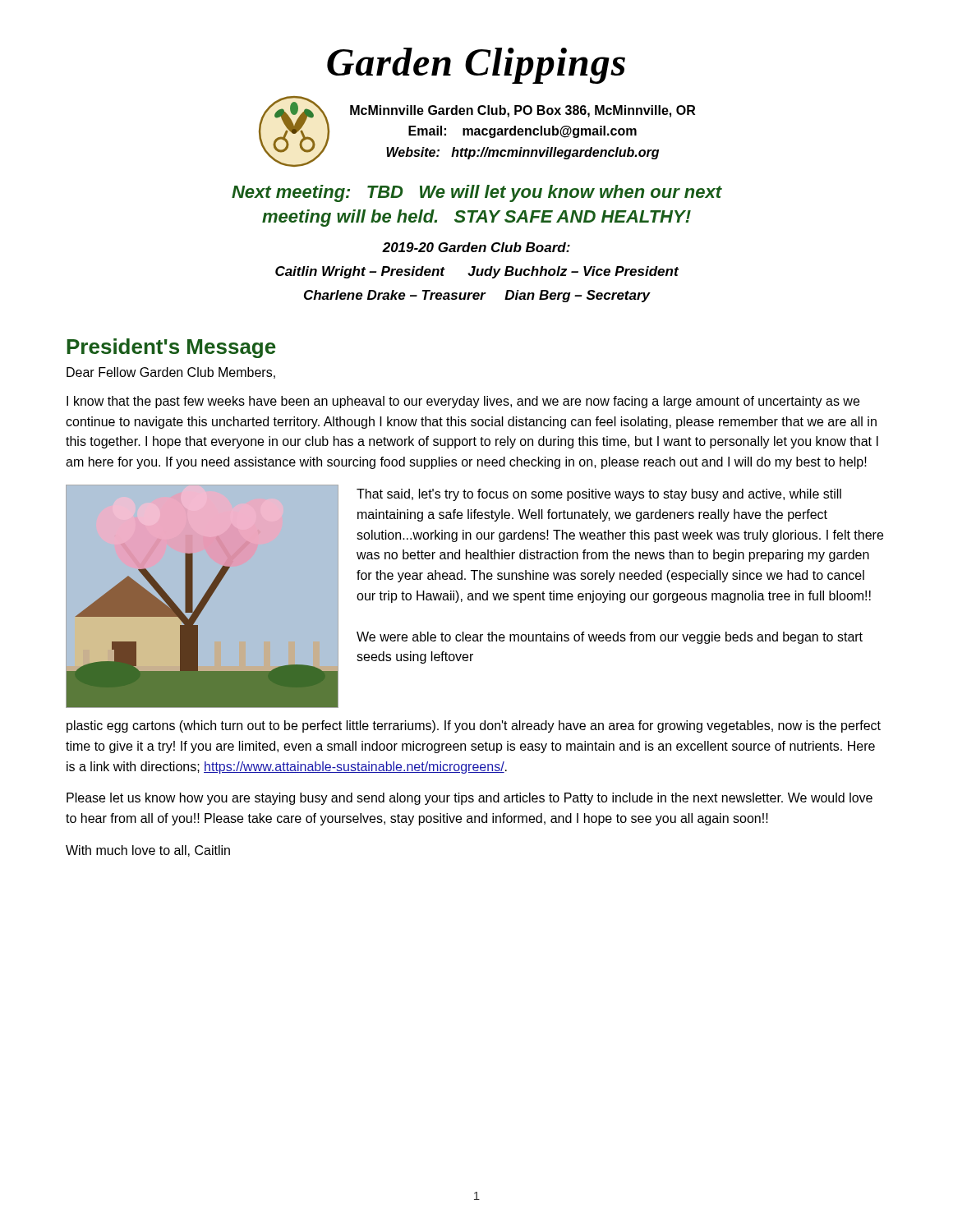
Task: Locate the photo
Action: pos(201,596)
